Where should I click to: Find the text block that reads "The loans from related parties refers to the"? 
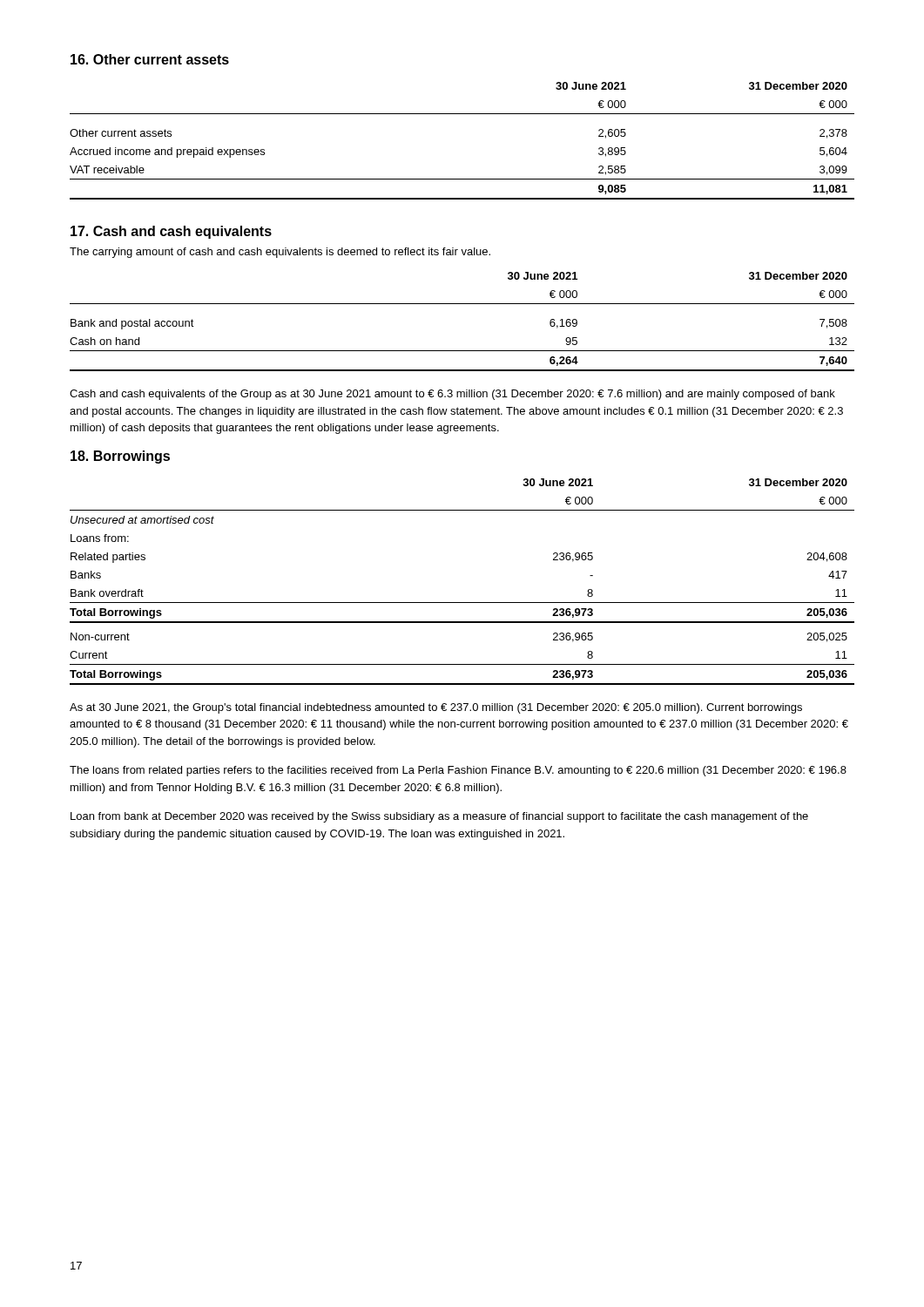[458, 778]
